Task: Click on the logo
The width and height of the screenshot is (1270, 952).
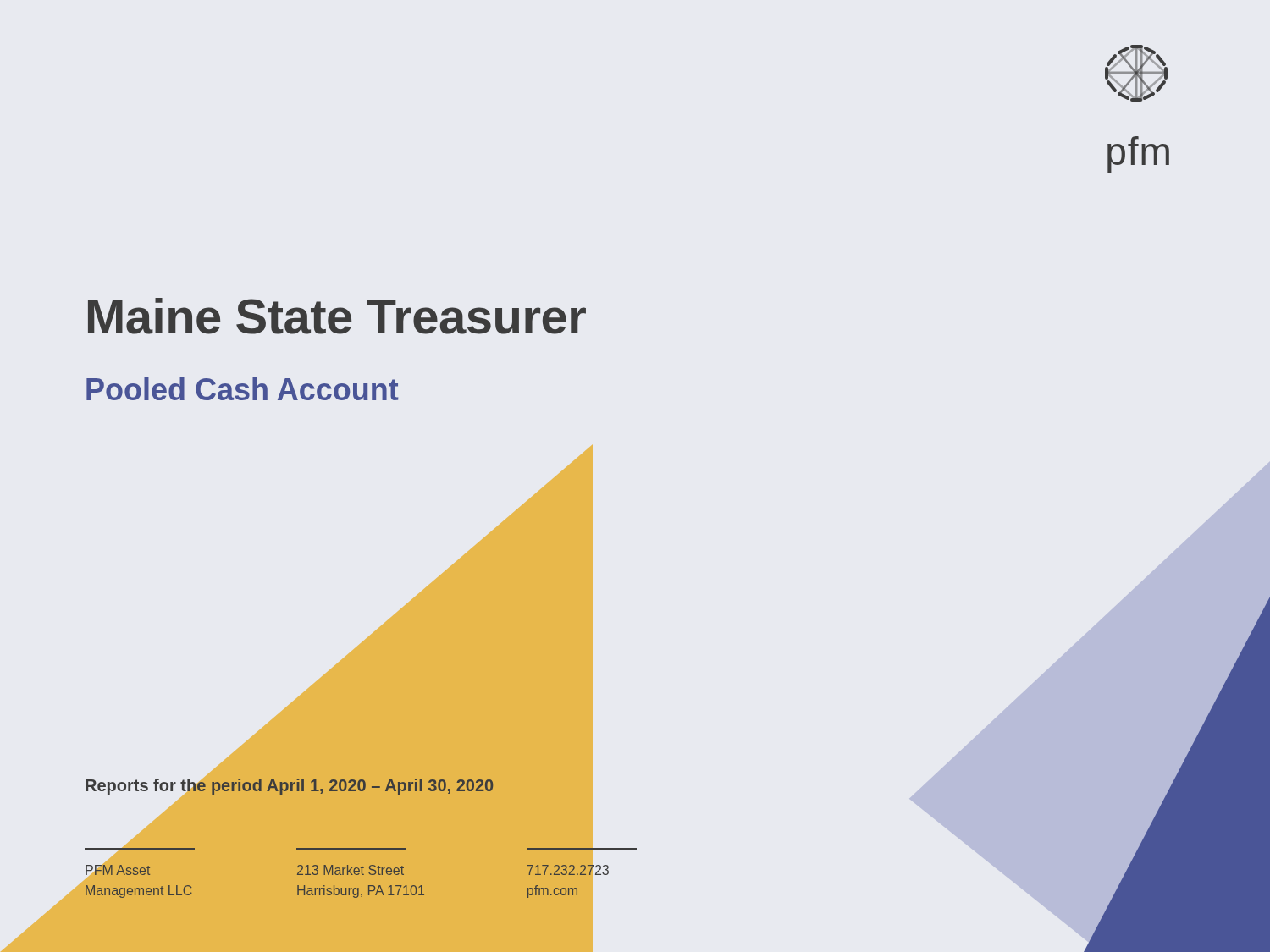Action: point(1139,110)
